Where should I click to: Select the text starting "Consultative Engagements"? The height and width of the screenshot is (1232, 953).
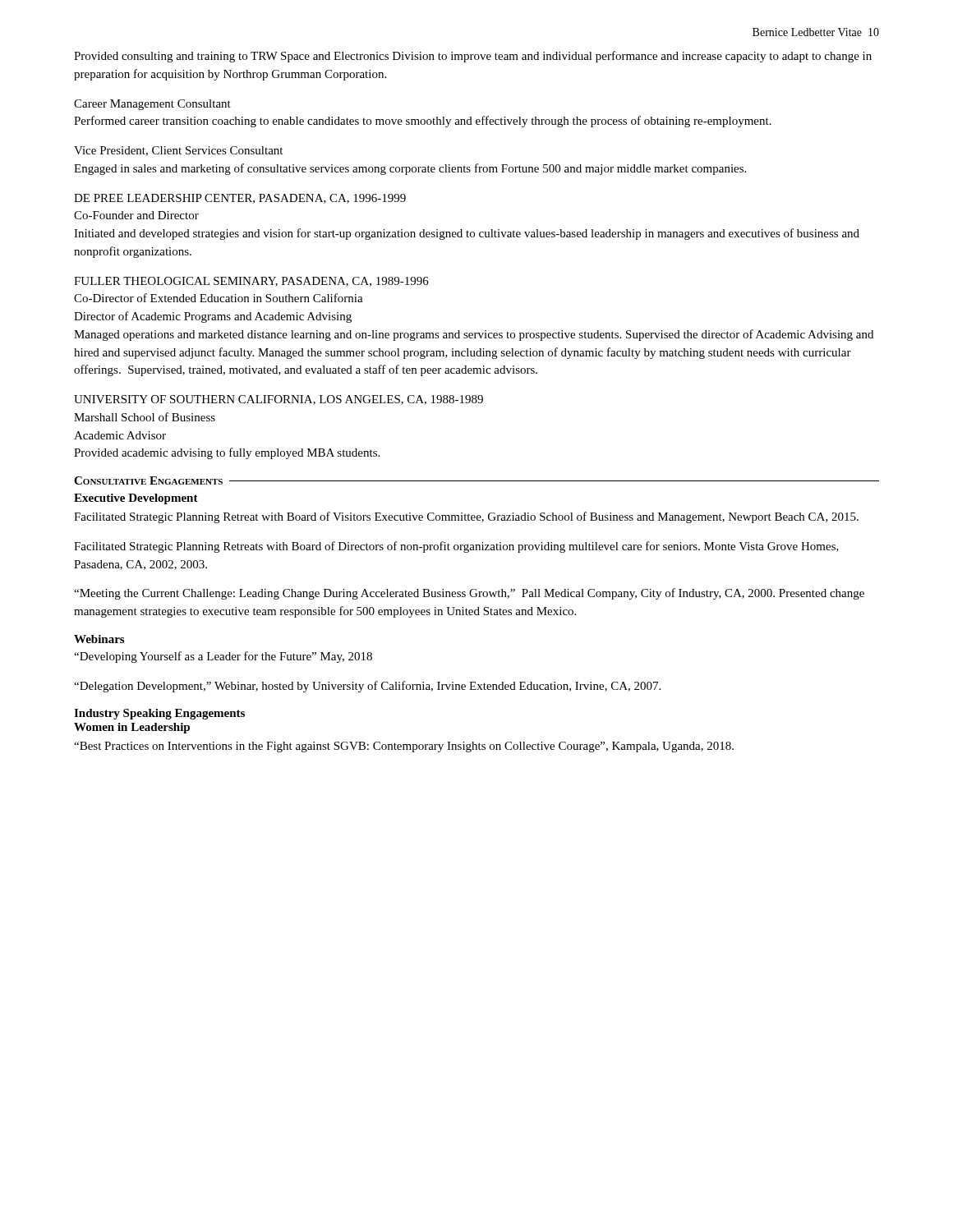click(148, 480)
